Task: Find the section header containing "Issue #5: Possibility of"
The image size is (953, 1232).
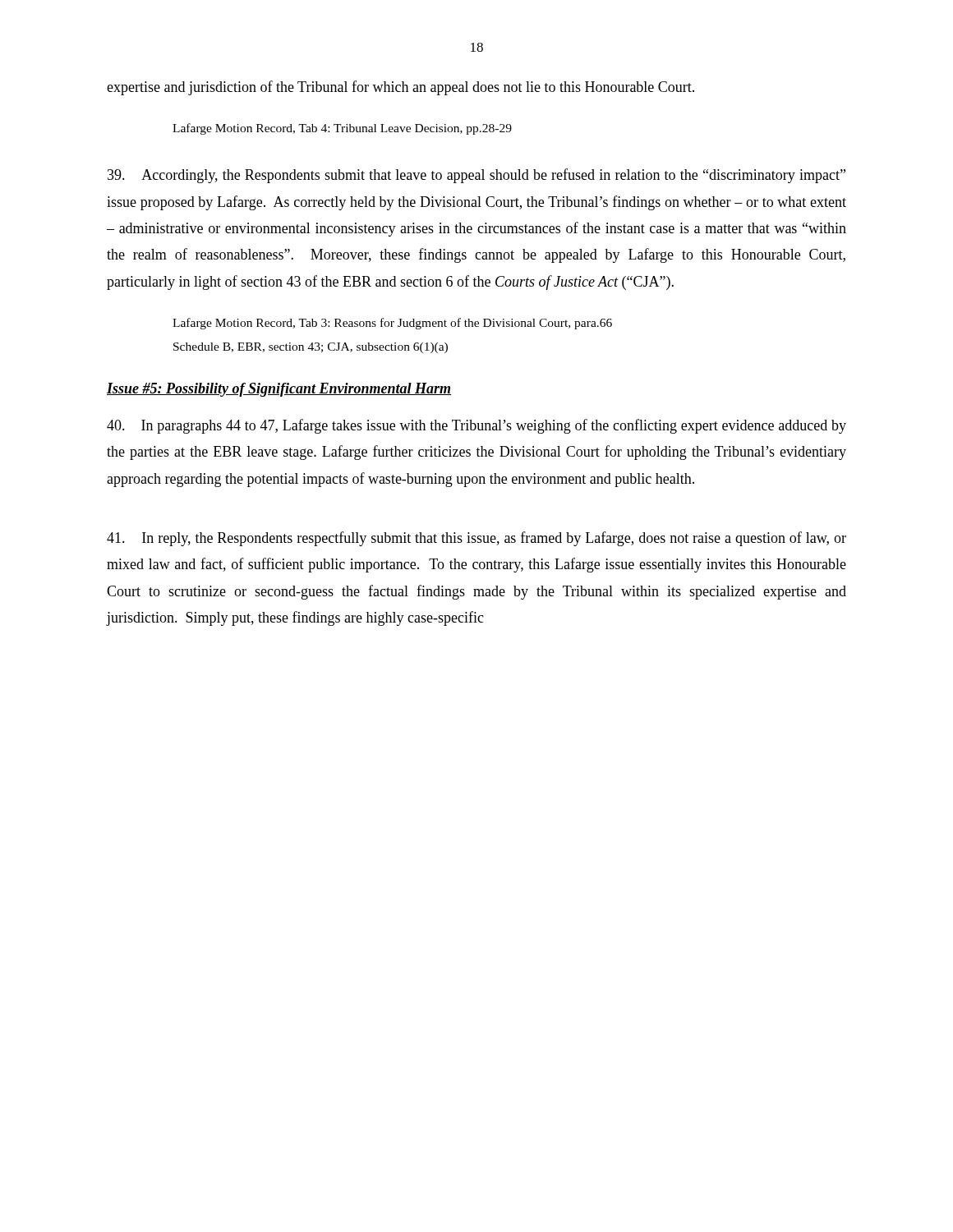Action: click(x=279, y=388)
